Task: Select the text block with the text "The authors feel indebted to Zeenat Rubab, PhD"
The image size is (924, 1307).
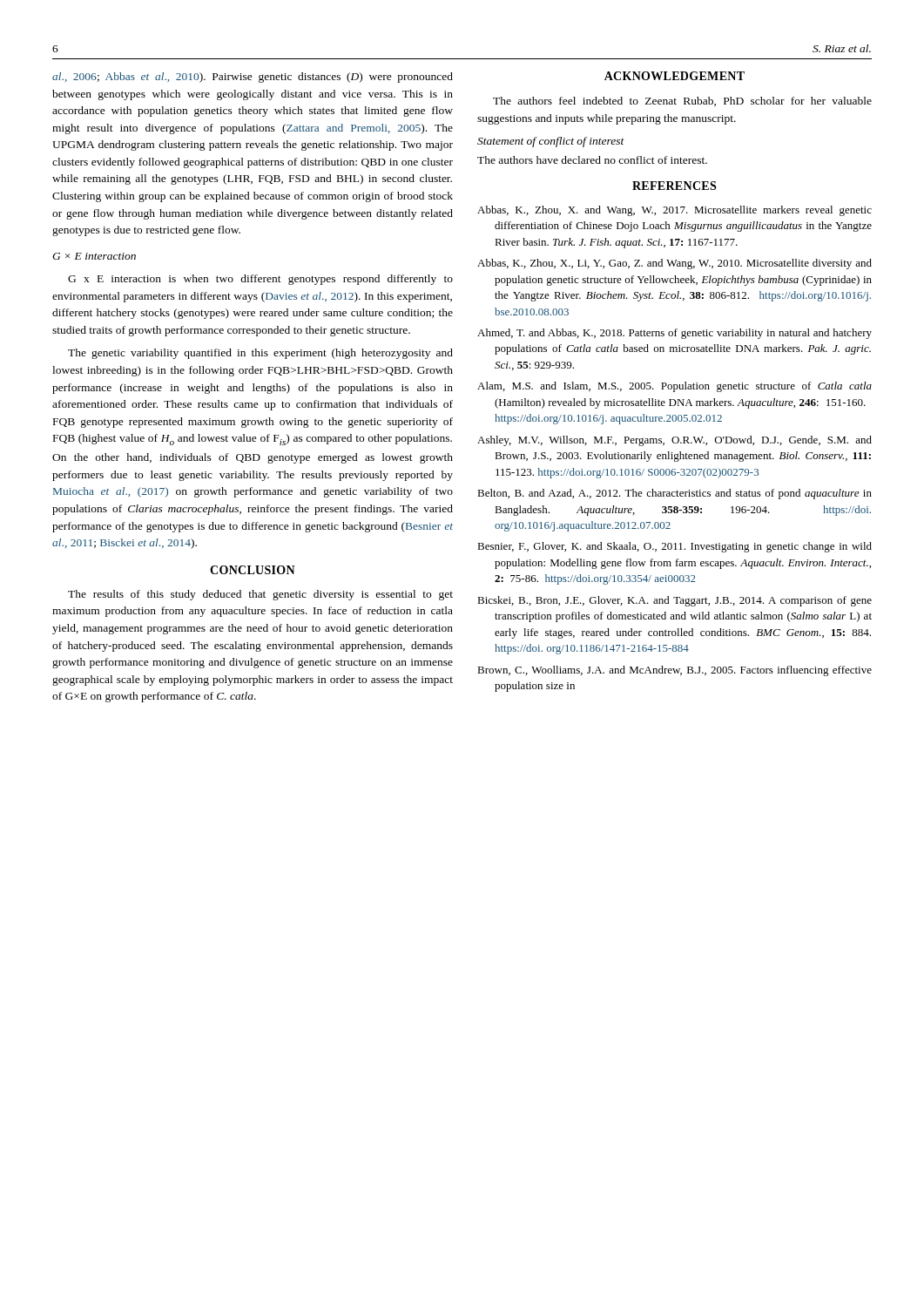Action: pyautogui.click(x=674, y=131)
